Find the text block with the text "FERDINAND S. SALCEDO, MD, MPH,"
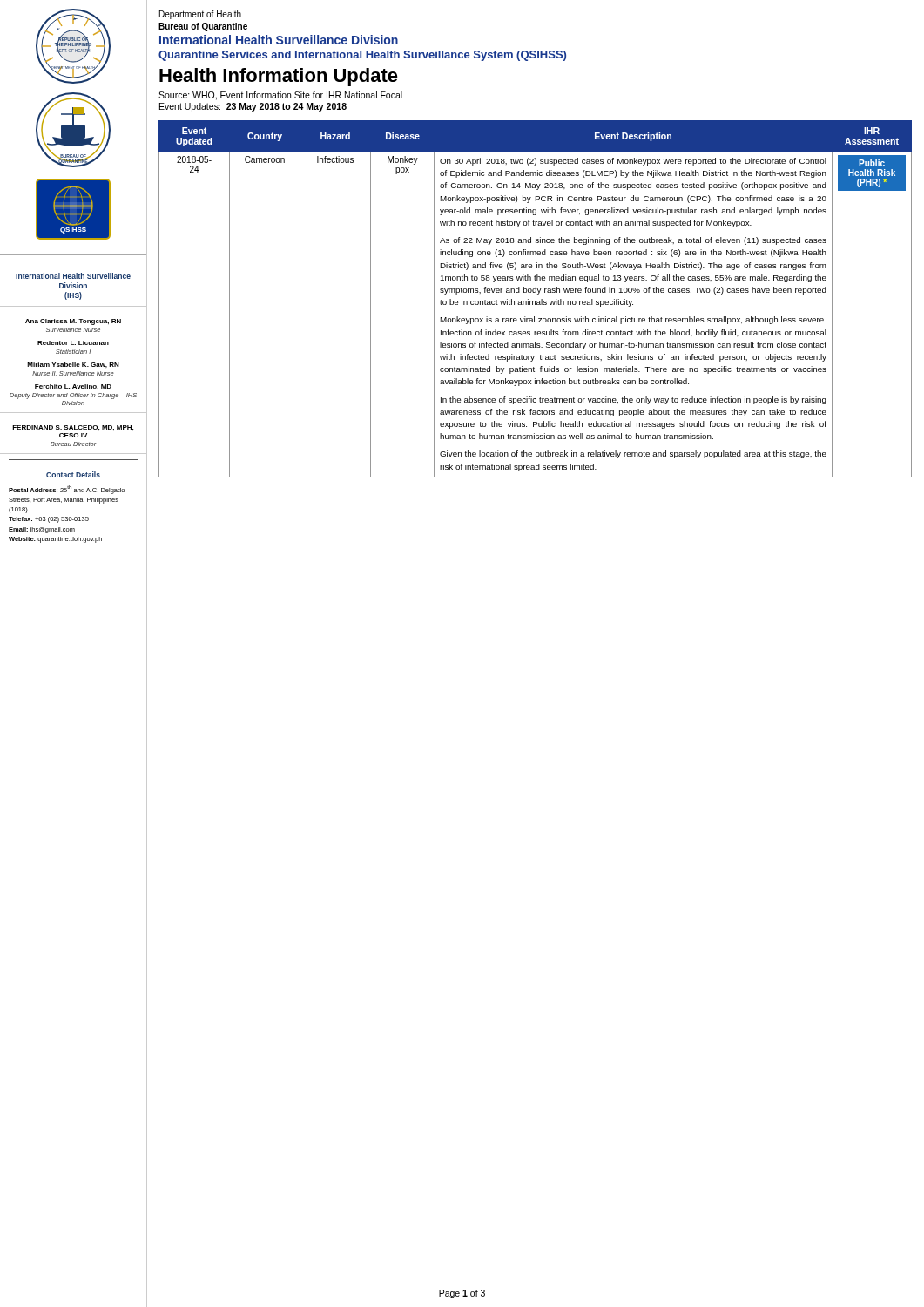The height and width of the screenshot is (1307, 924). [x=73, y=436]
